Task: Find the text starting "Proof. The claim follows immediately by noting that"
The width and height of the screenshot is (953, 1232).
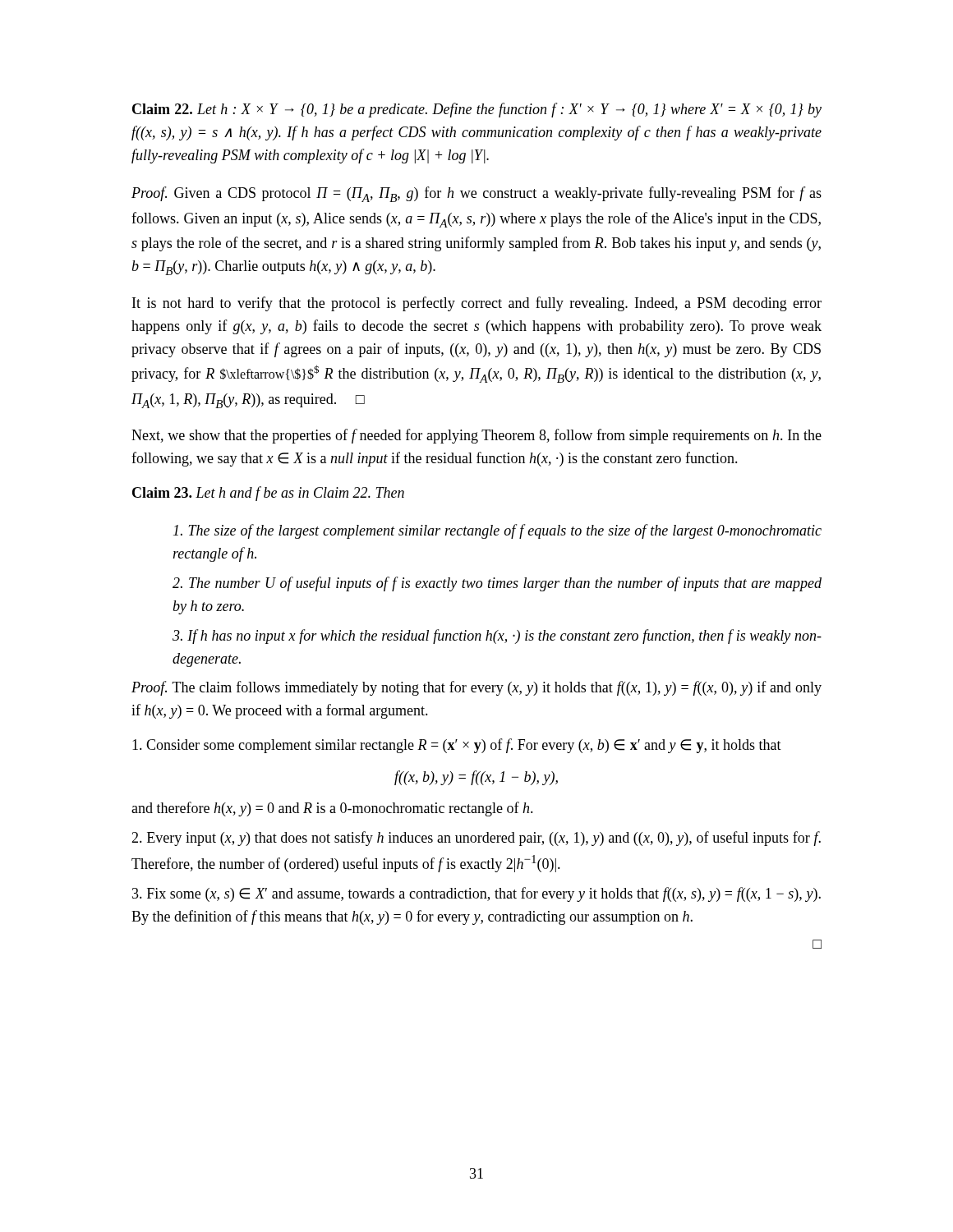Action: (476, 699)
